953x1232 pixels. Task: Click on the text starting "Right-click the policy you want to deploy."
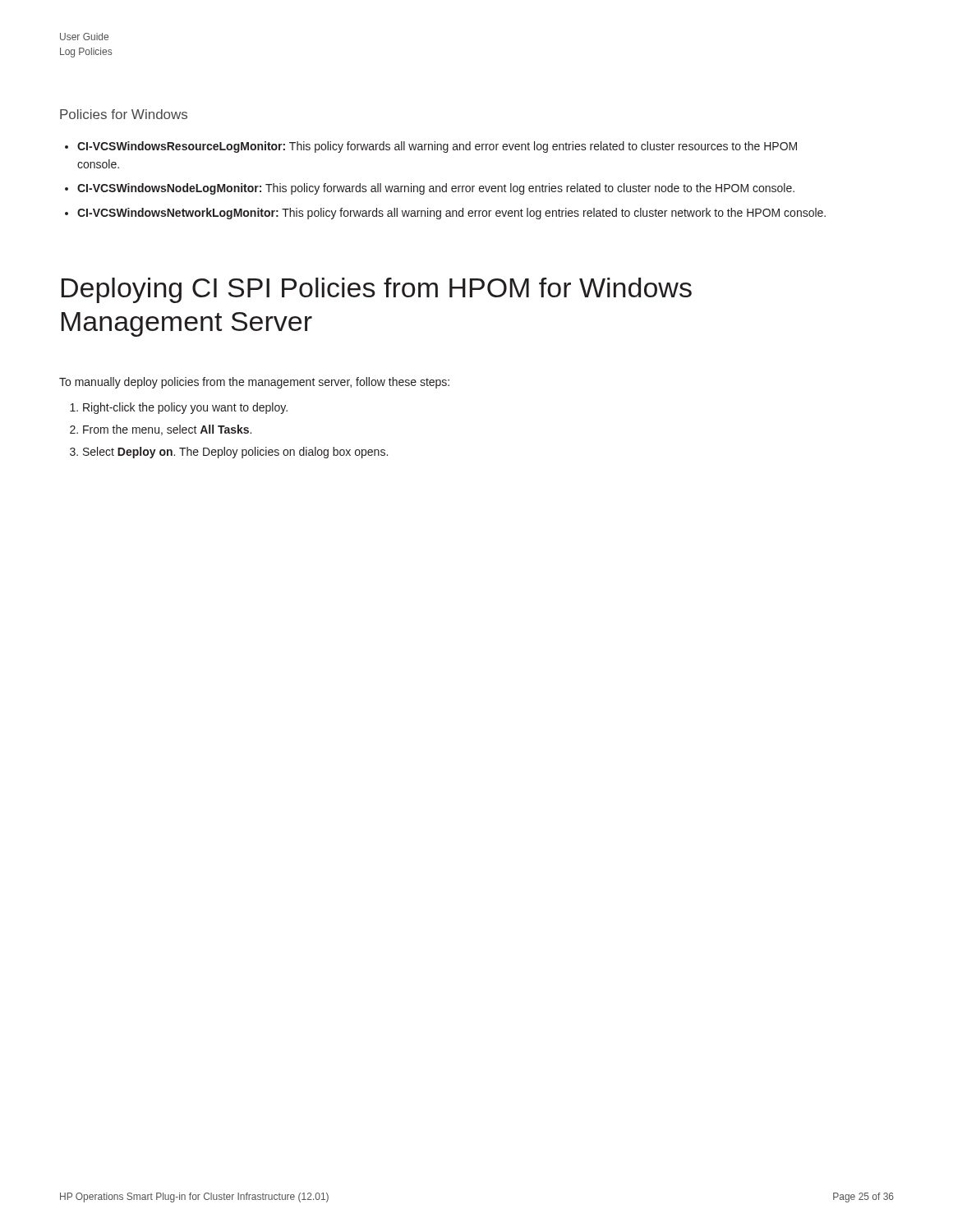[x=179, y=408]
